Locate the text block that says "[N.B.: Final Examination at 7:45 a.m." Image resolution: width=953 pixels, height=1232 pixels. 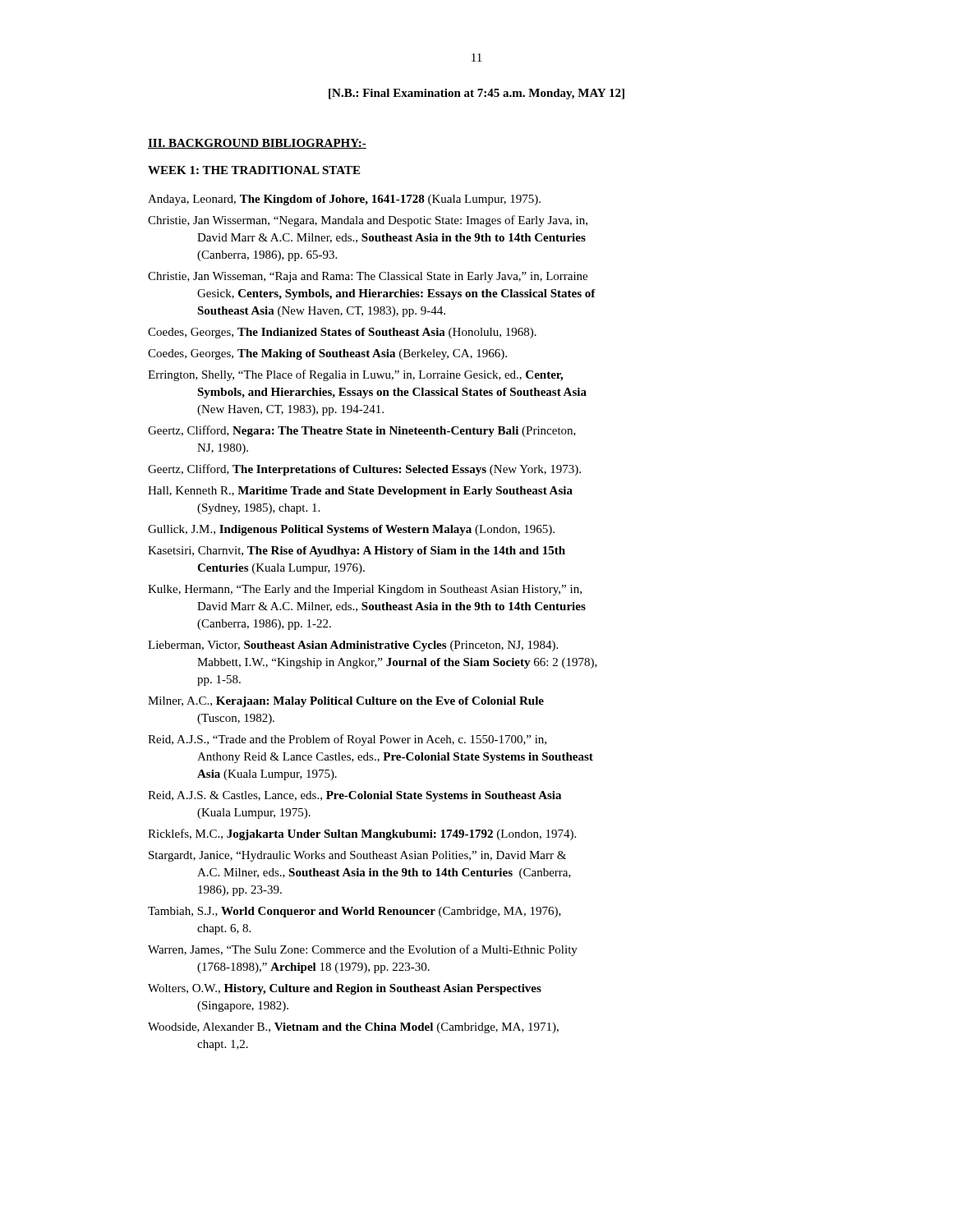(x=476, y=93)
